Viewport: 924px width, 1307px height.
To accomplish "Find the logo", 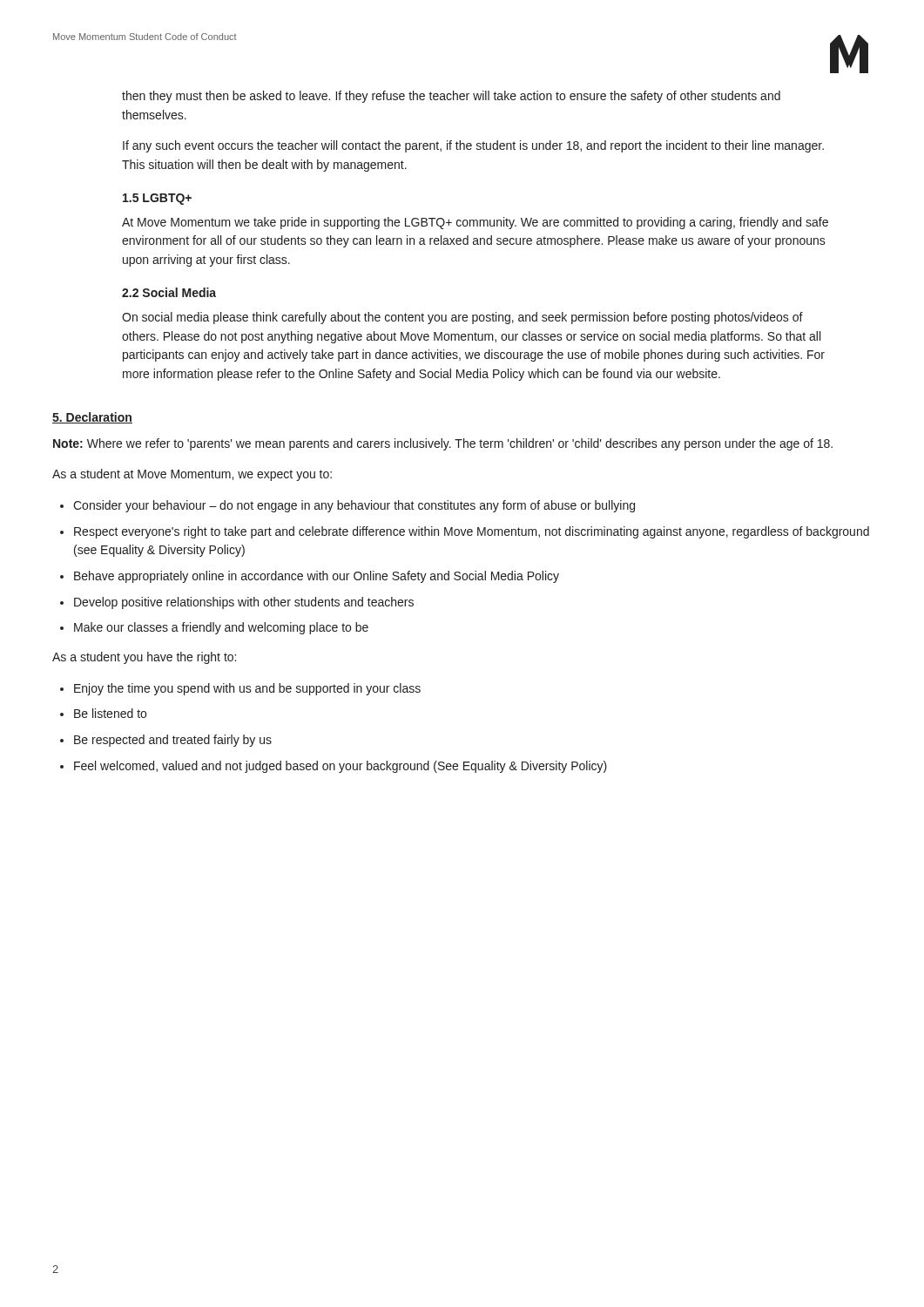I will tap(849, 54).
